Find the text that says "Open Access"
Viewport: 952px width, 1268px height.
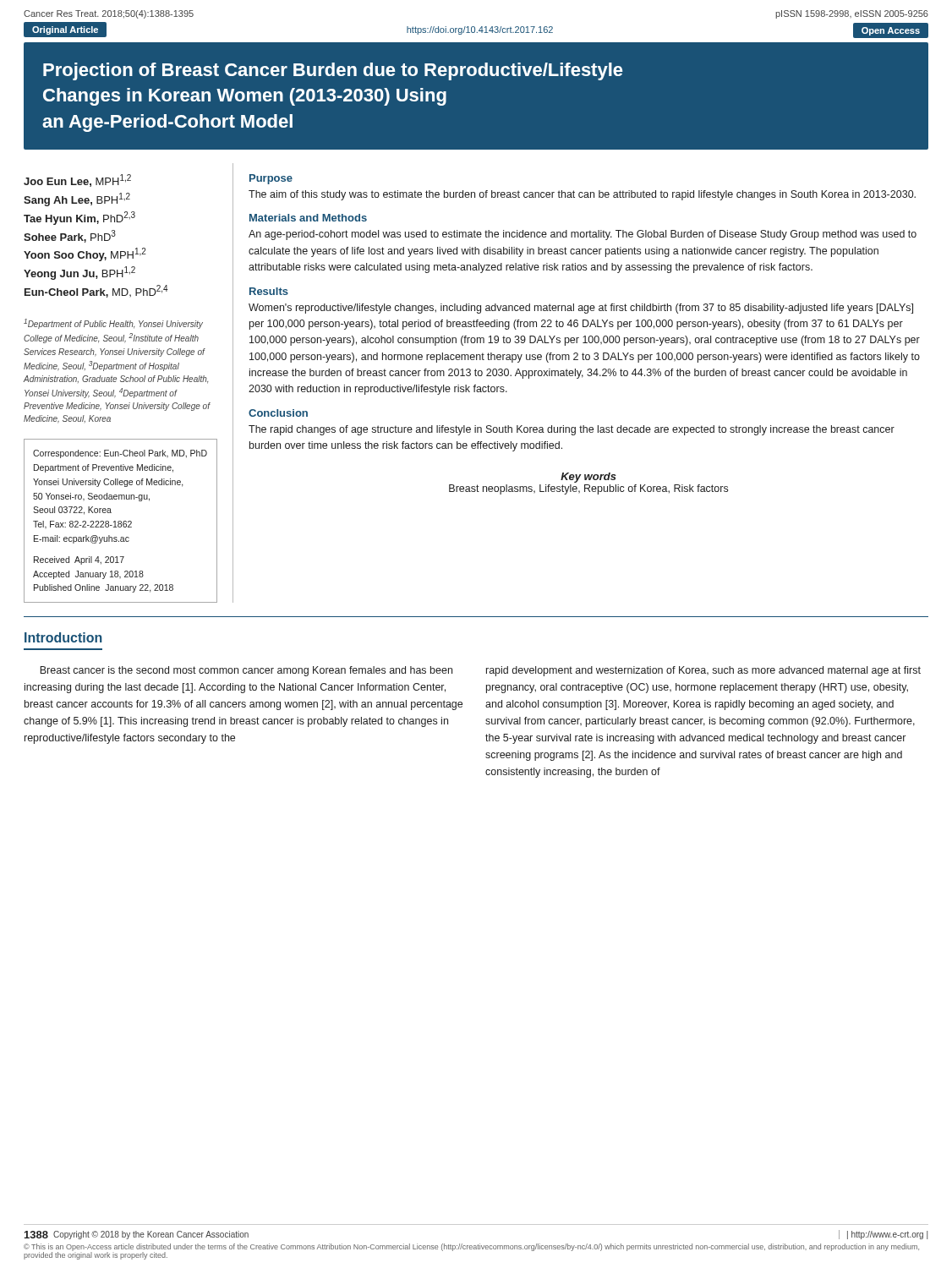click(891, 30)
